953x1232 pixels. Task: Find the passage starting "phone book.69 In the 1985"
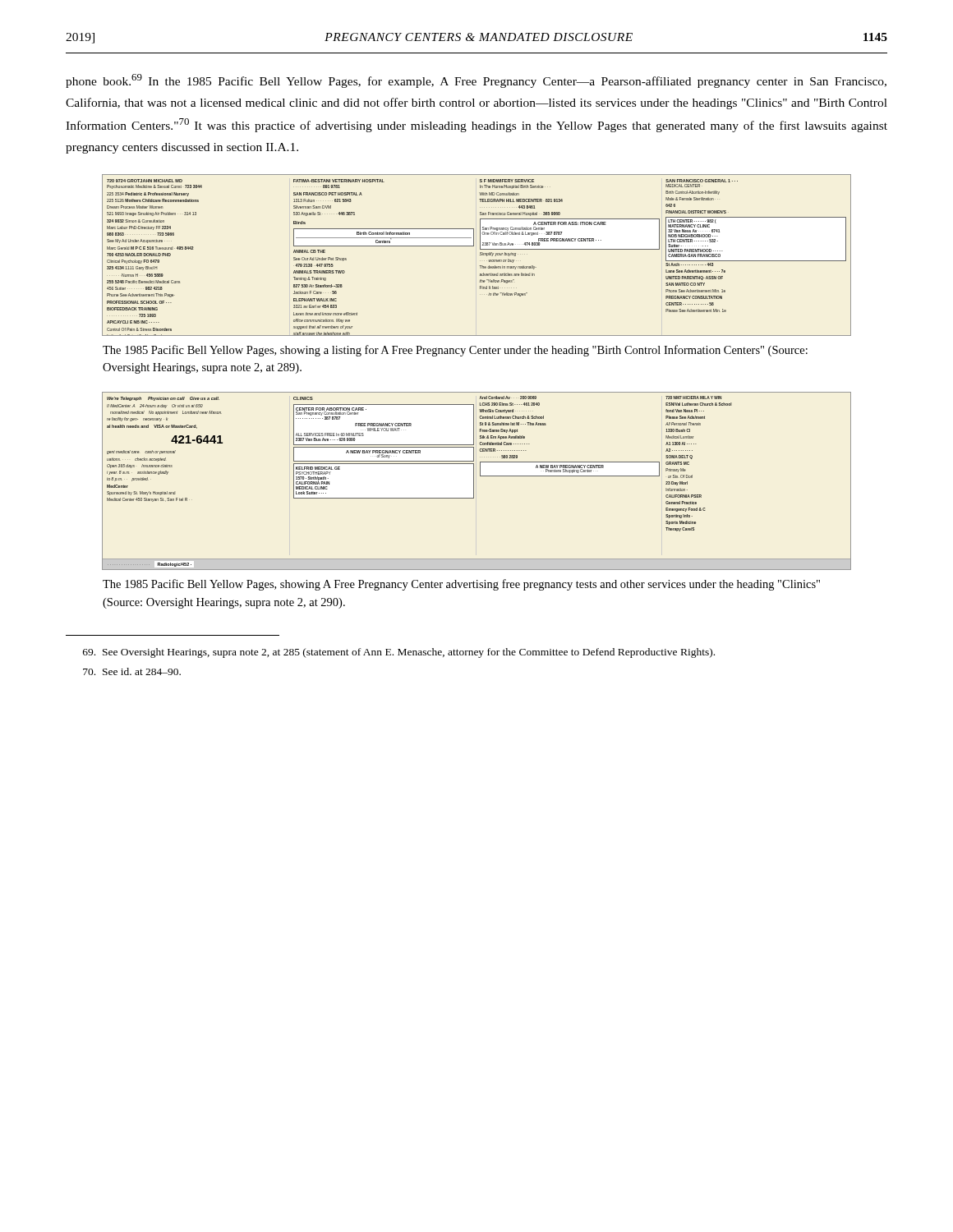click(x=476, y=112)
